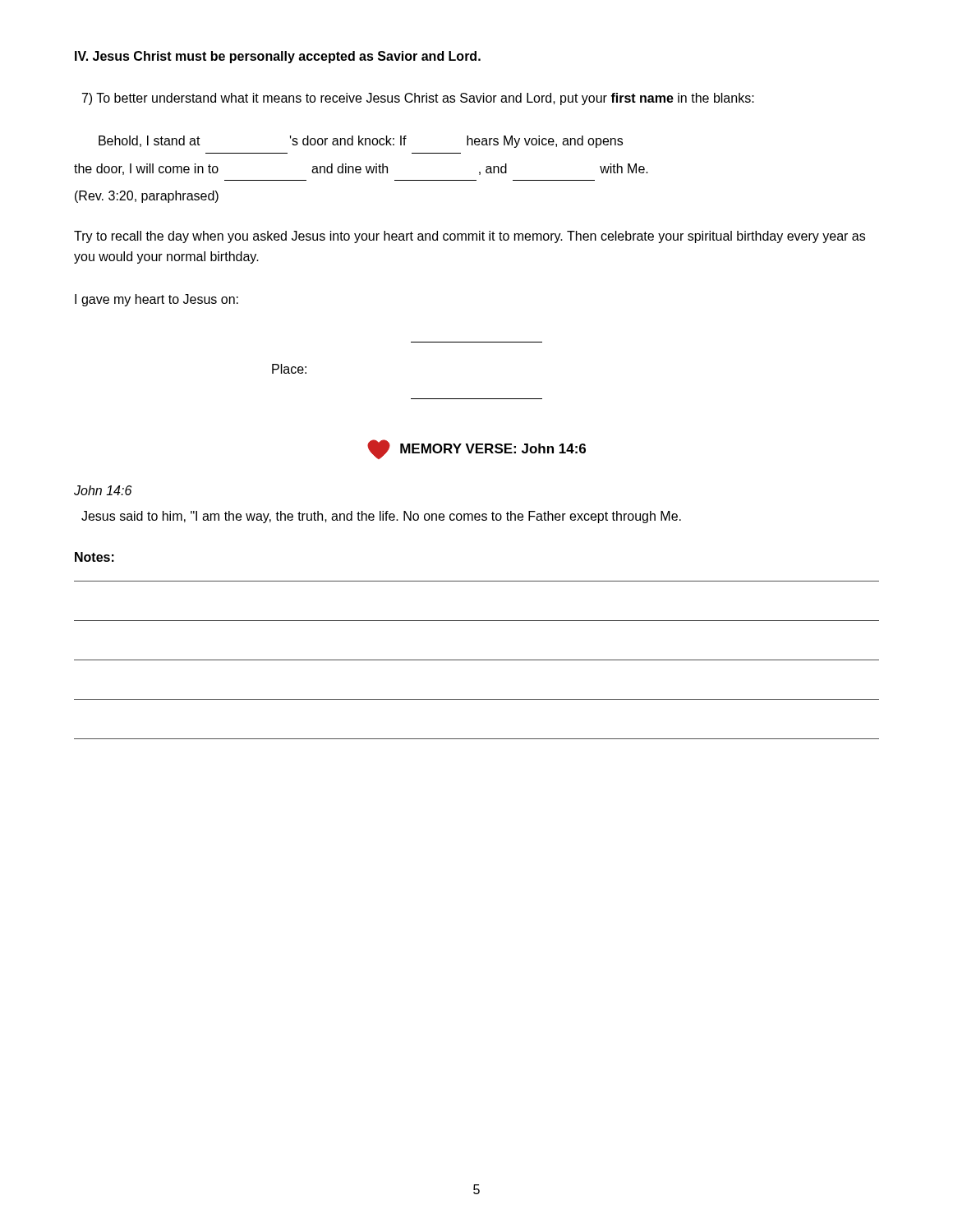The image size is (953, 1232).
Task: Find the text block with the text "I gave my heart to Jesus"
Action: [x=157, y=299]
